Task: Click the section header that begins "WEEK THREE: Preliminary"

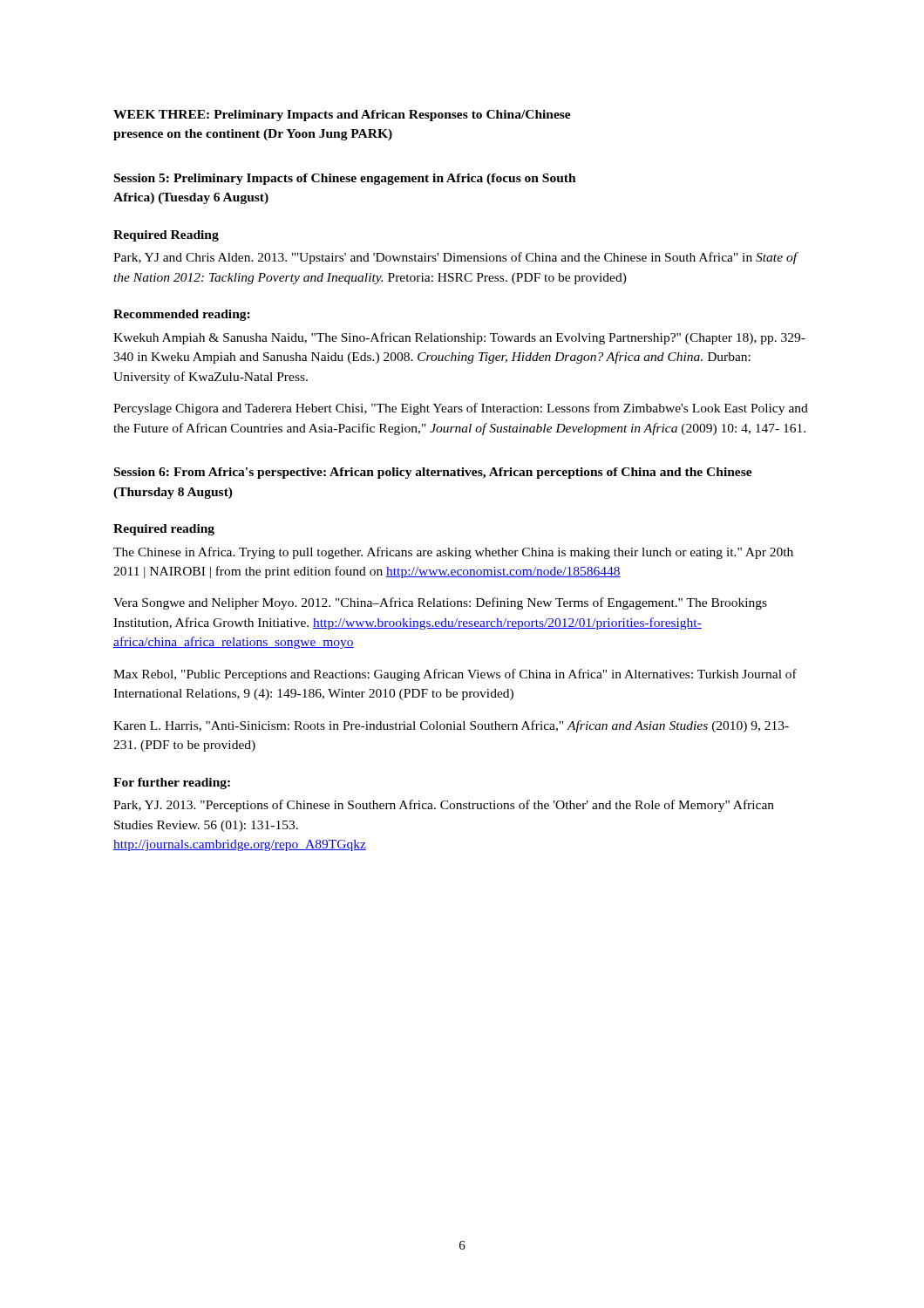Action: (x=342, y=124)
